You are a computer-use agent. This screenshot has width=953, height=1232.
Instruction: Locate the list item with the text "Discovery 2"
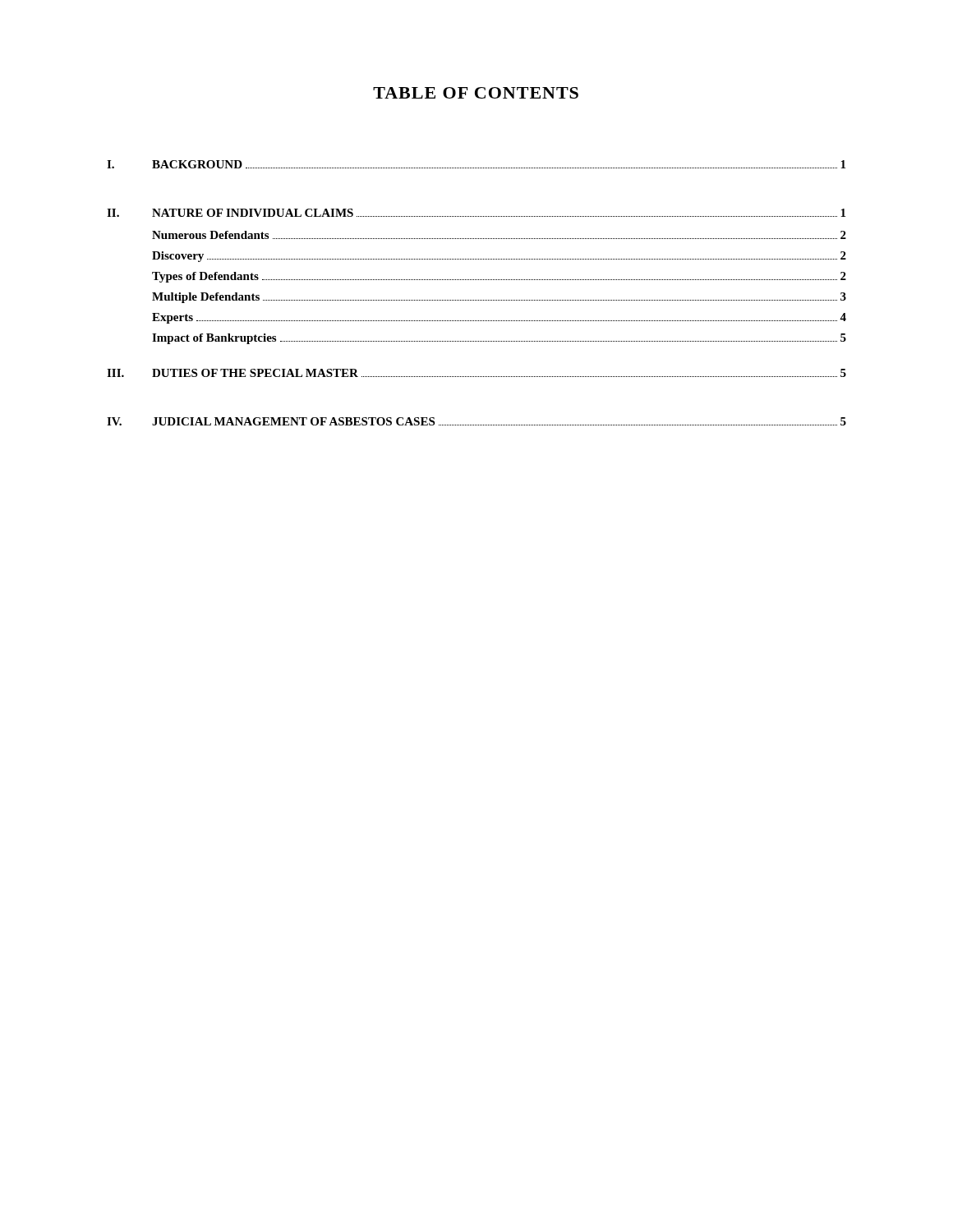pyautogui.click(x=499, y=256)
